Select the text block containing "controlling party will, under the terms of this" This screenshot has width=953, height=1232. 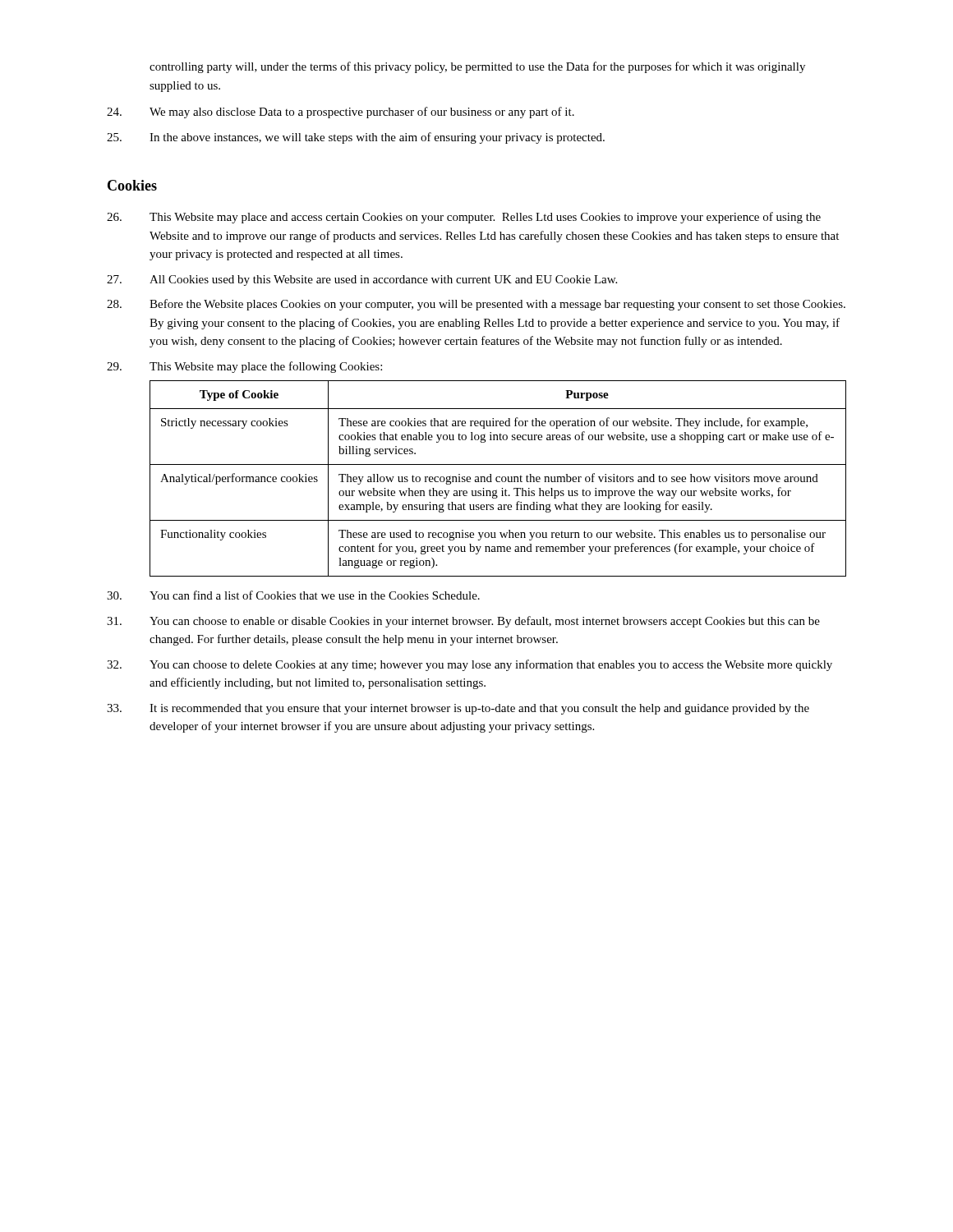[478, 76]
